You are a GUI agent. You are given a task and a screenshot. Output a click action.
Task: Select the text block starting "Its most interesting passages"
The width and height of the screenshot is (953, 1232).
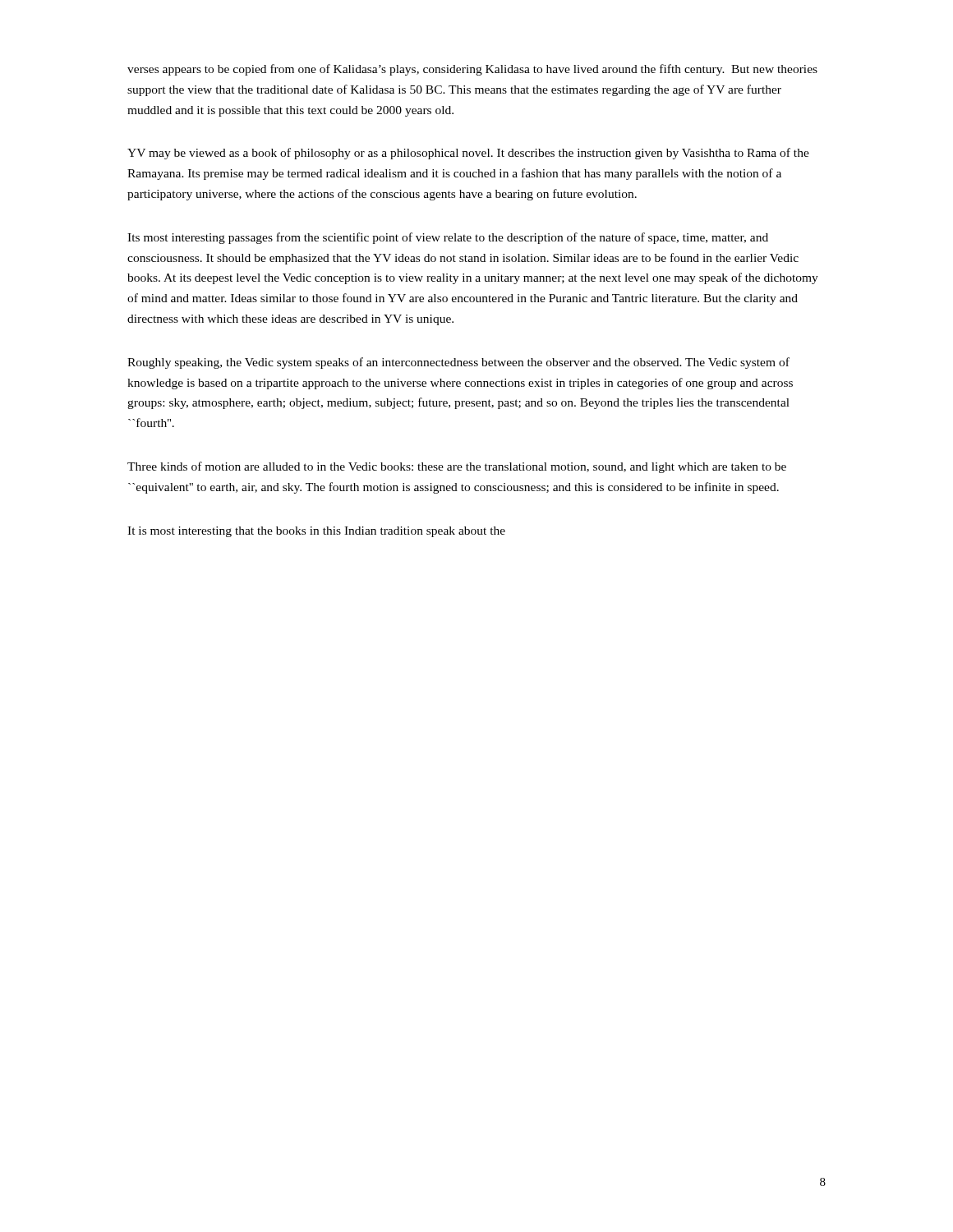tap(473, 278)
